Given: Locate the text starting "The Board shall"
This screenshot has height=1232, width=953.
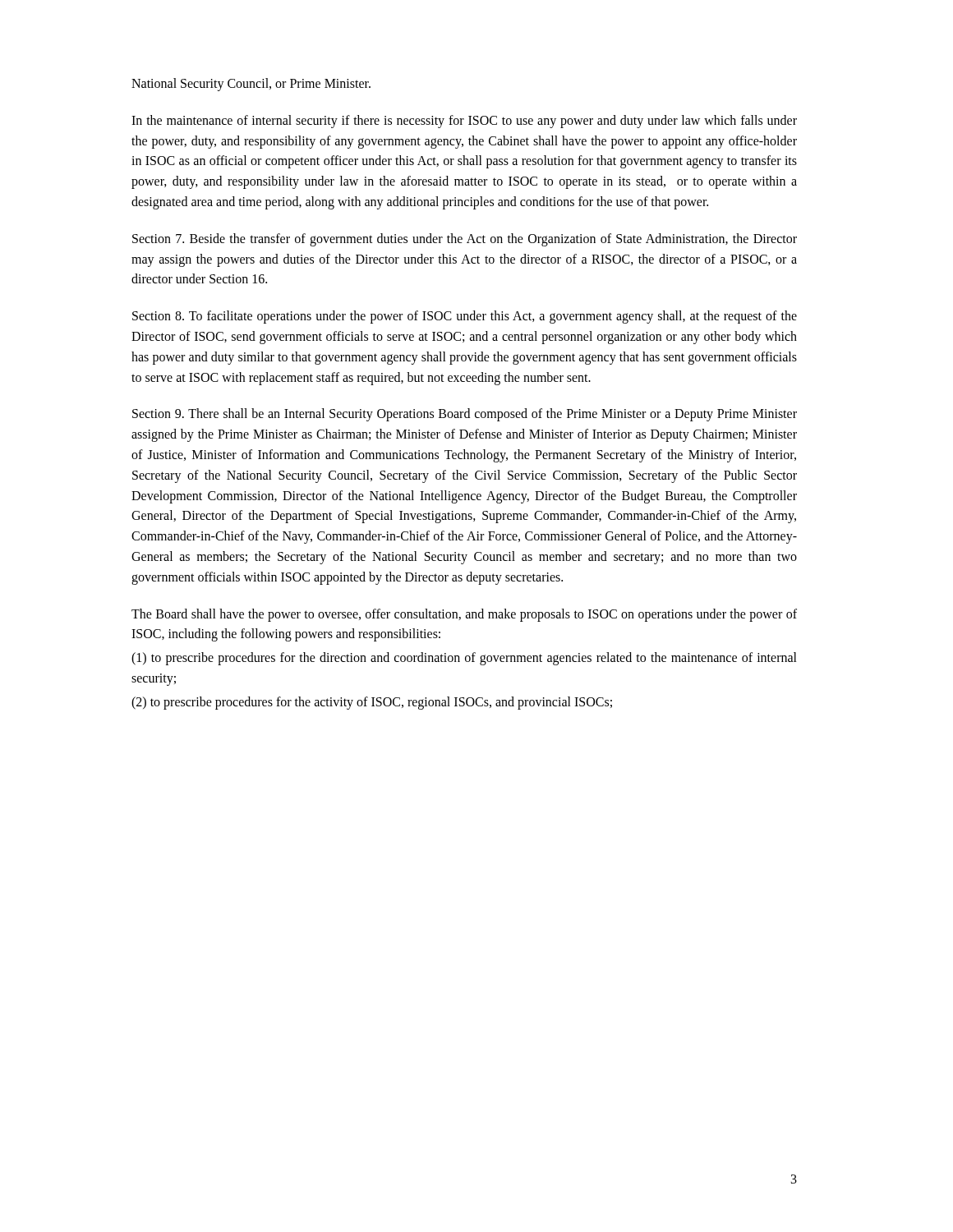Looking at the screenshot, I should (x=464, y=624).
